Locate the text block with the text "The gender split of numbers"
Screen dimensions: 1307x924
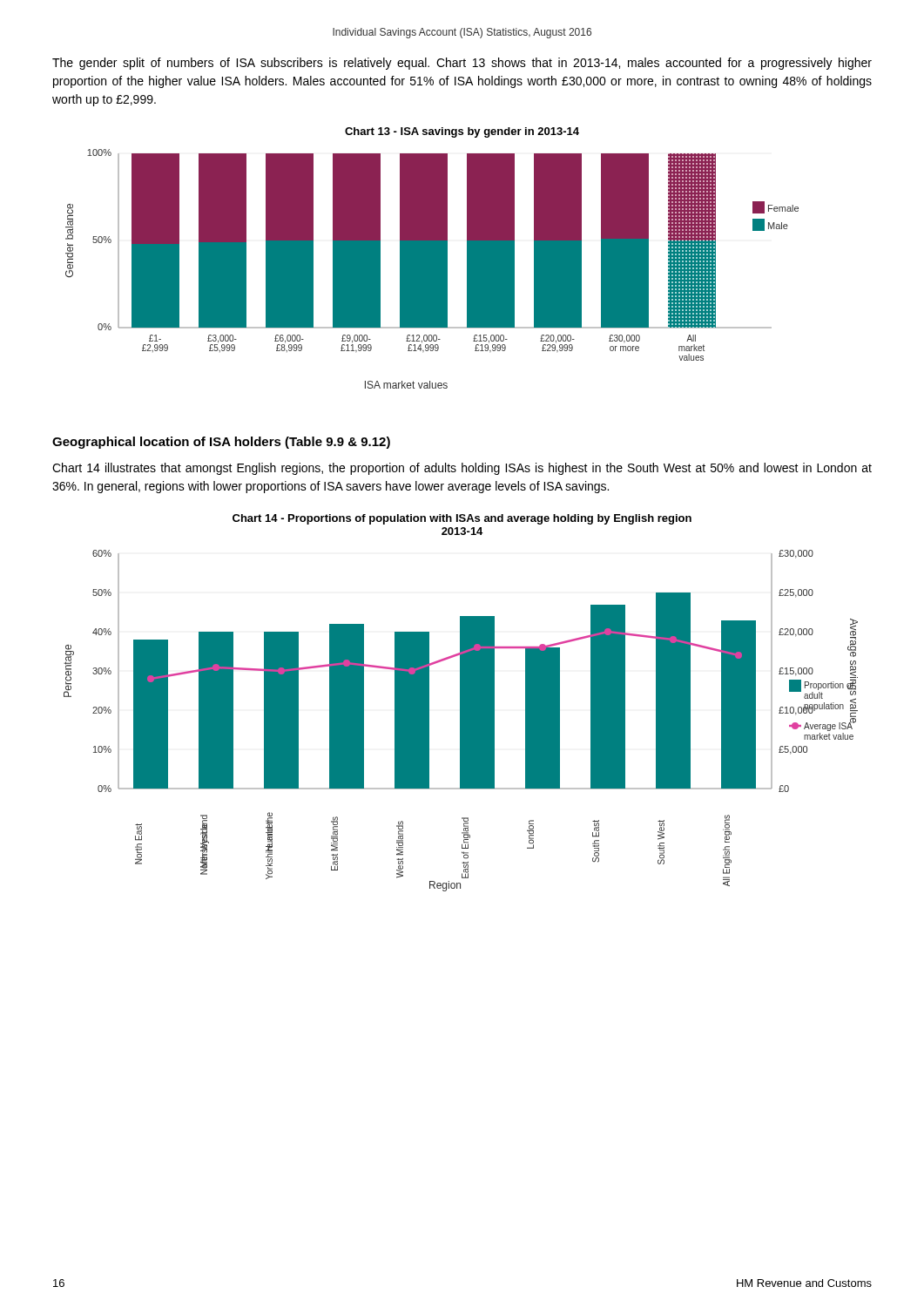click(x=462, y=81)
